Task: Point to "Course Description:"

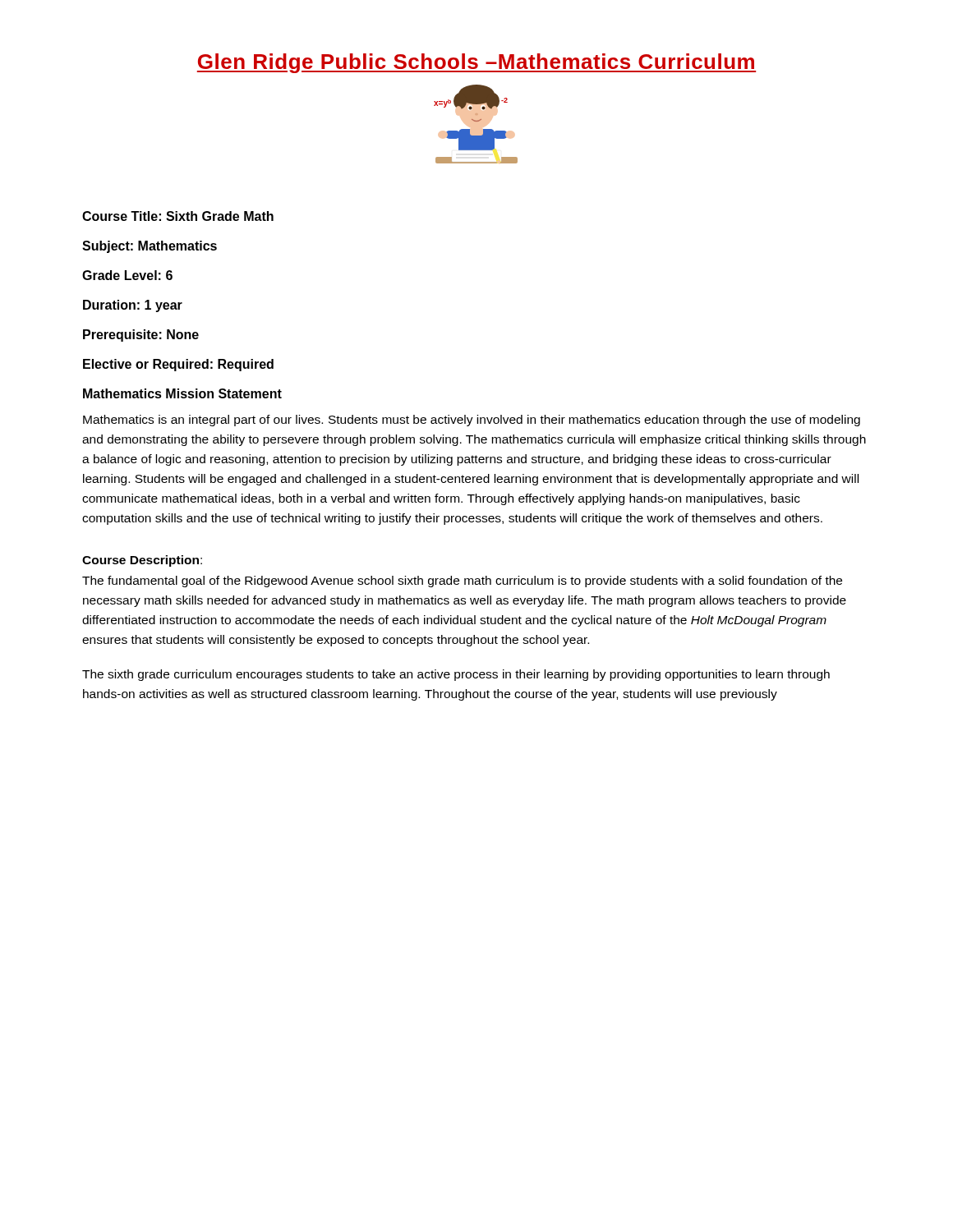Action: 143,560
